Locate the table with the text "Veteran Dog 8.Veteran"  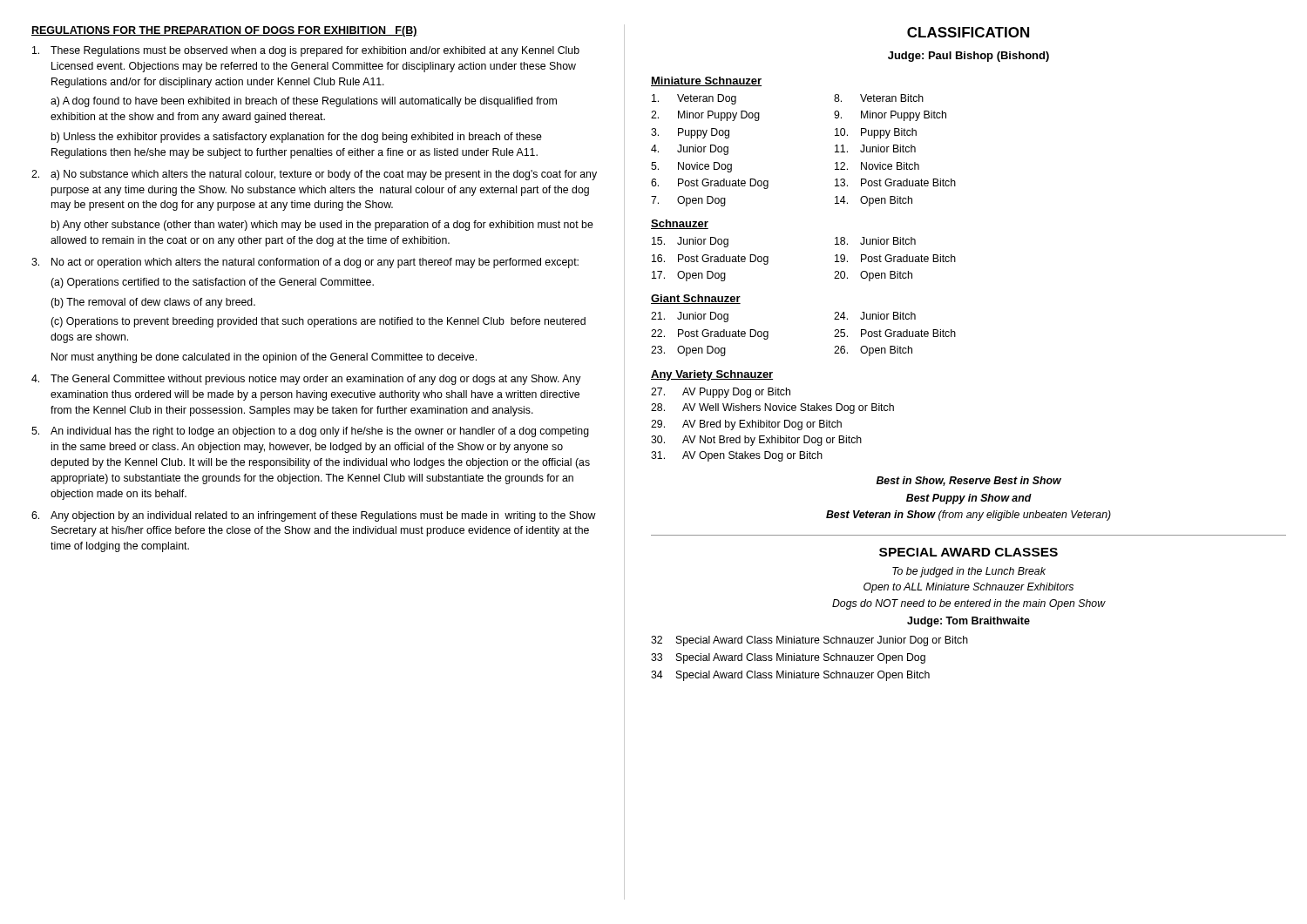(968, 149)
